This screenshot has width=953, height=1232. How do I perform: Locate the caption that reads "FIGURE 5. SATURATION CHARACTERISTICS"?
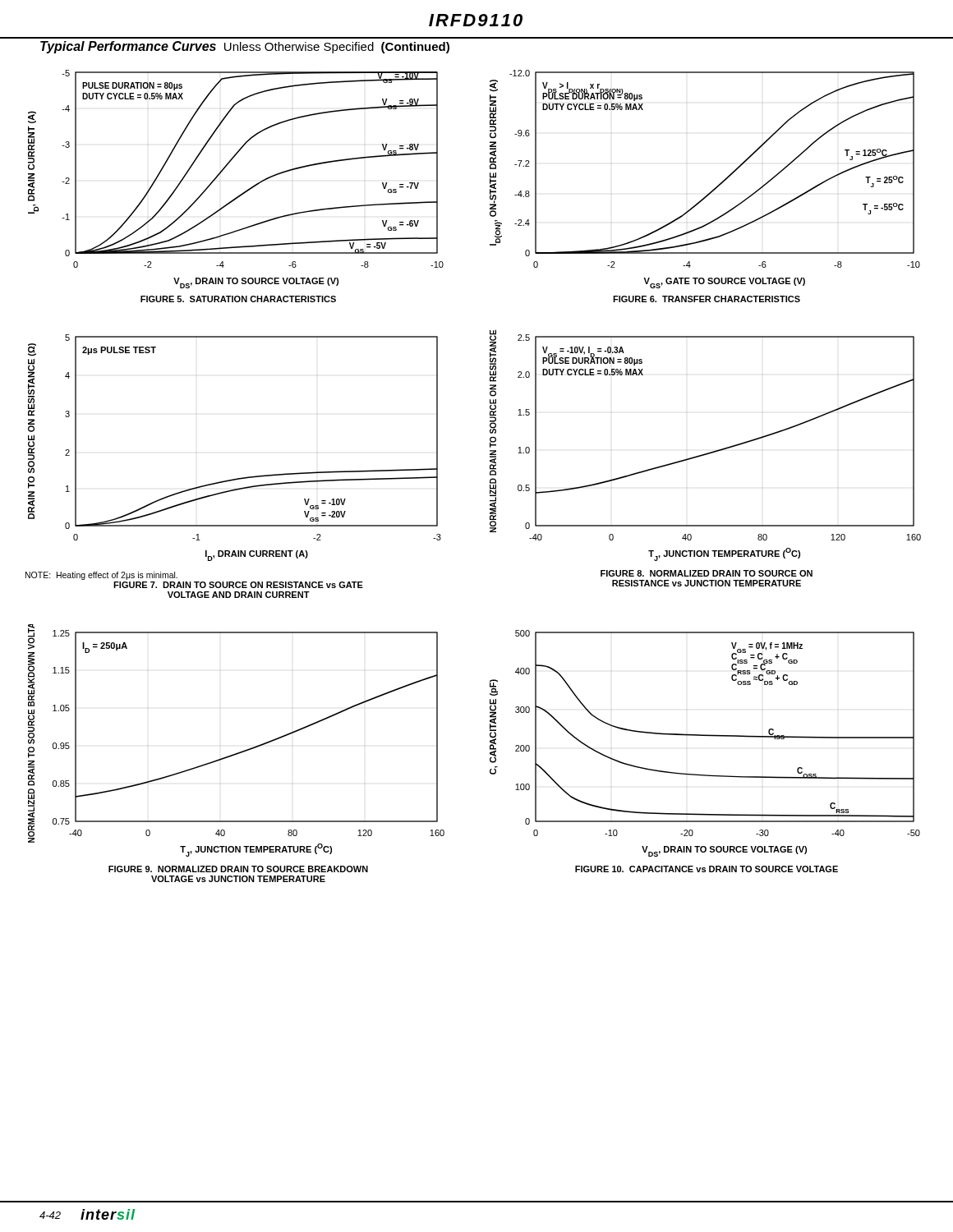238,299
